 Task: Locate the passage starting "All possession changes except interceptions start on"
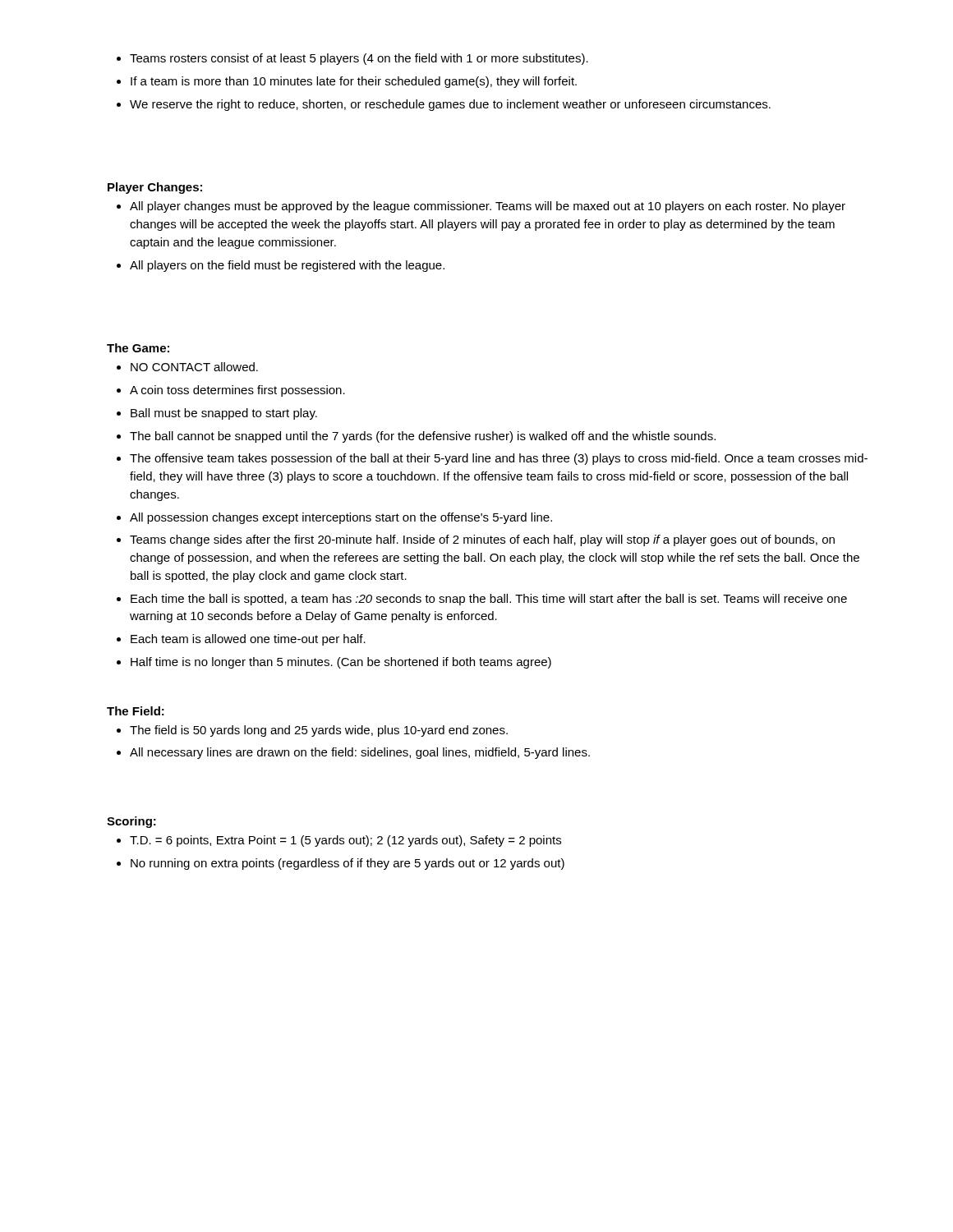click(x=342, y=517)
